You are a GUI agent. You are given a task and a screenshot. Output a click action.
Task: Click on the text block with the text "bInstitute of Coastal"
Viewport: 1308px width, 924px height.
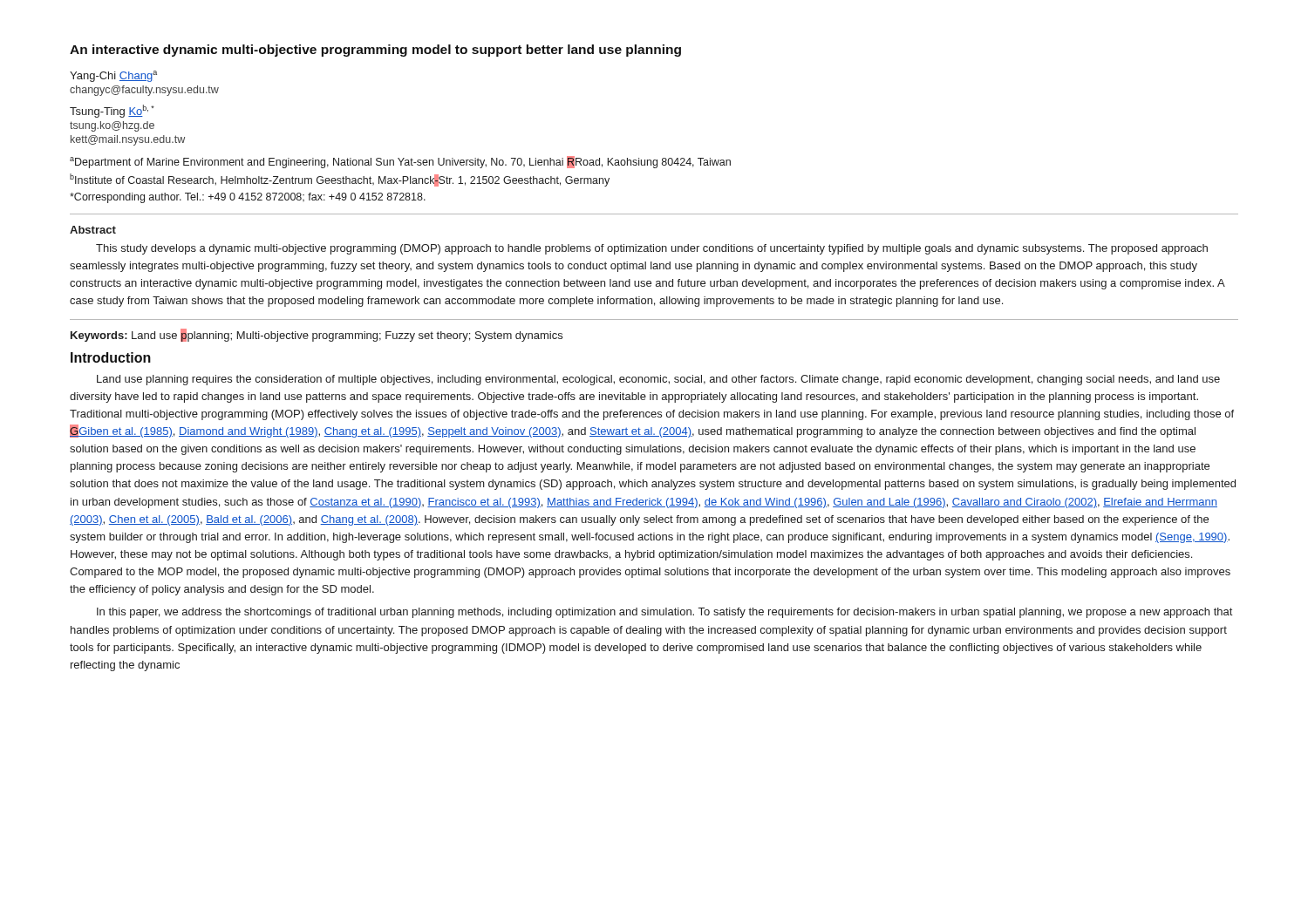[x=340, y=179]
